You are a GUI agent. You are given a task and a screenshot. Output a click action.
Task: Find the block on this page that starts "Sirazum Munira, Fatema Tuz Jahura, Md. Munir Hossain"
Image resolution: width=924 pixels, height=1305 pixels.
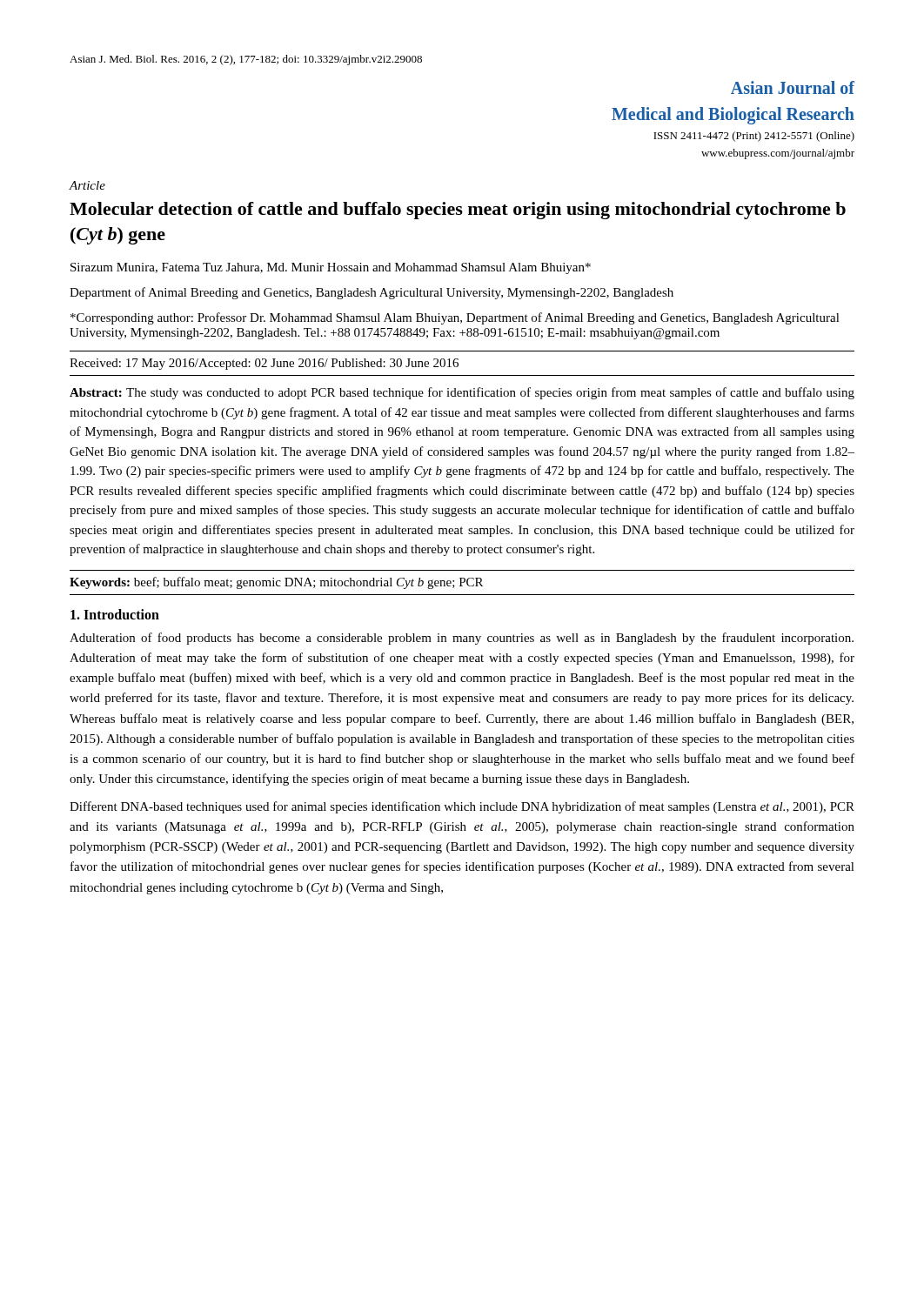[330, 267]
